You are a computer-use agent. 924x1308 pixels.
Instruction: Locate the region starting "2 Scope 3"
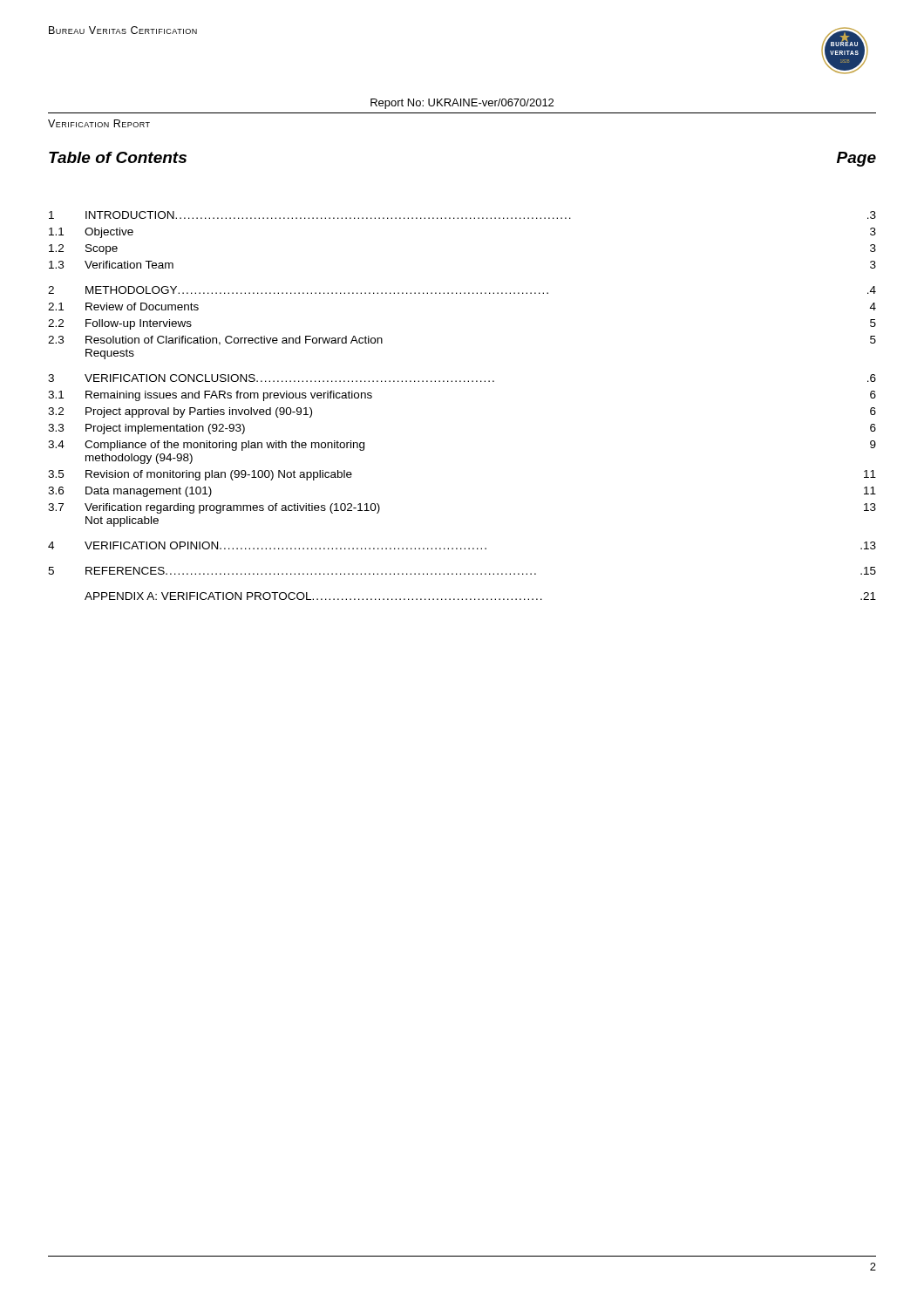[x=101, y=251]
